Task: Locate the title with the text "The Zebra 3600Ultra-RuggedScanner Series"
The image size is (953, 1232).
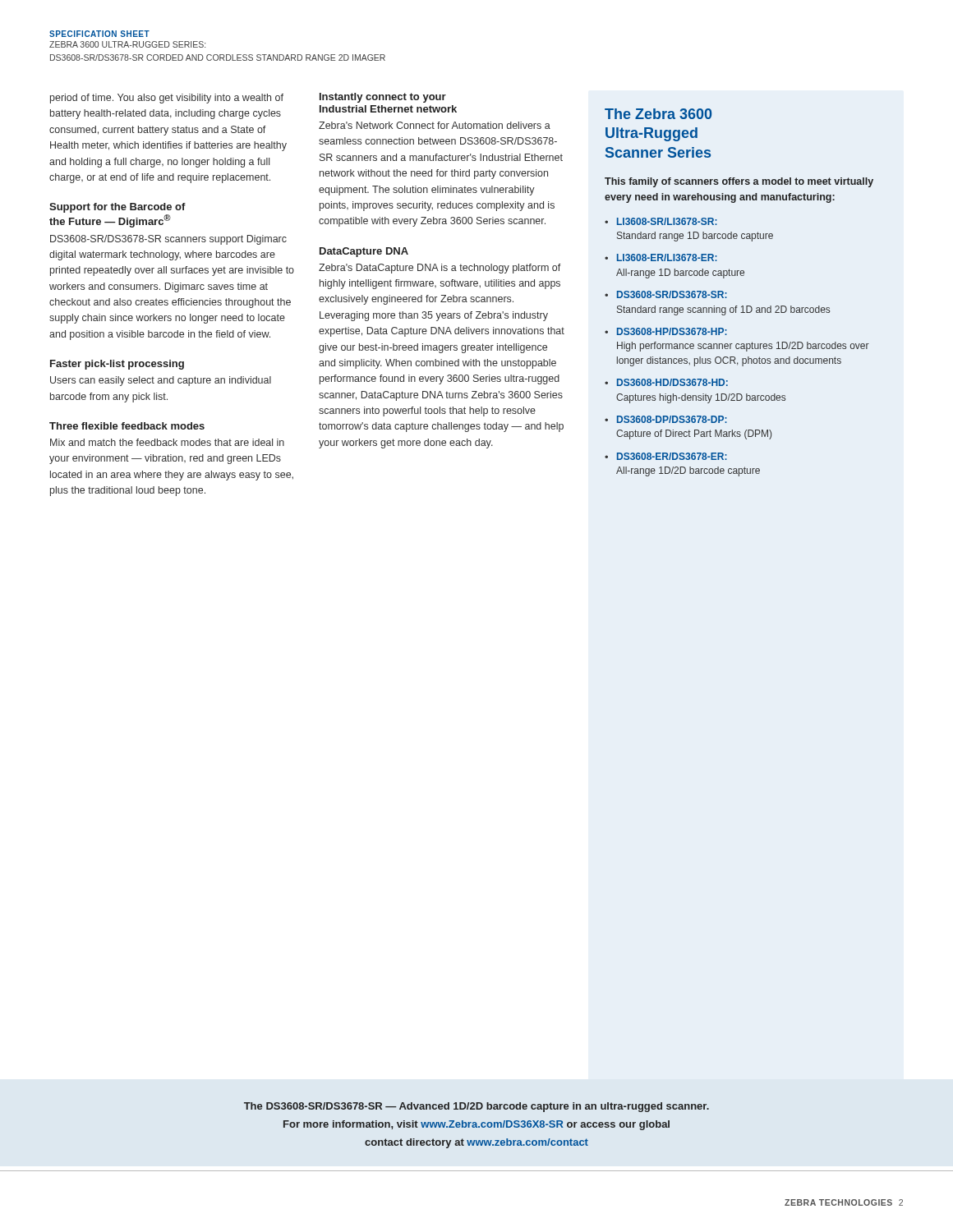Action: click(x=659, y=133)
